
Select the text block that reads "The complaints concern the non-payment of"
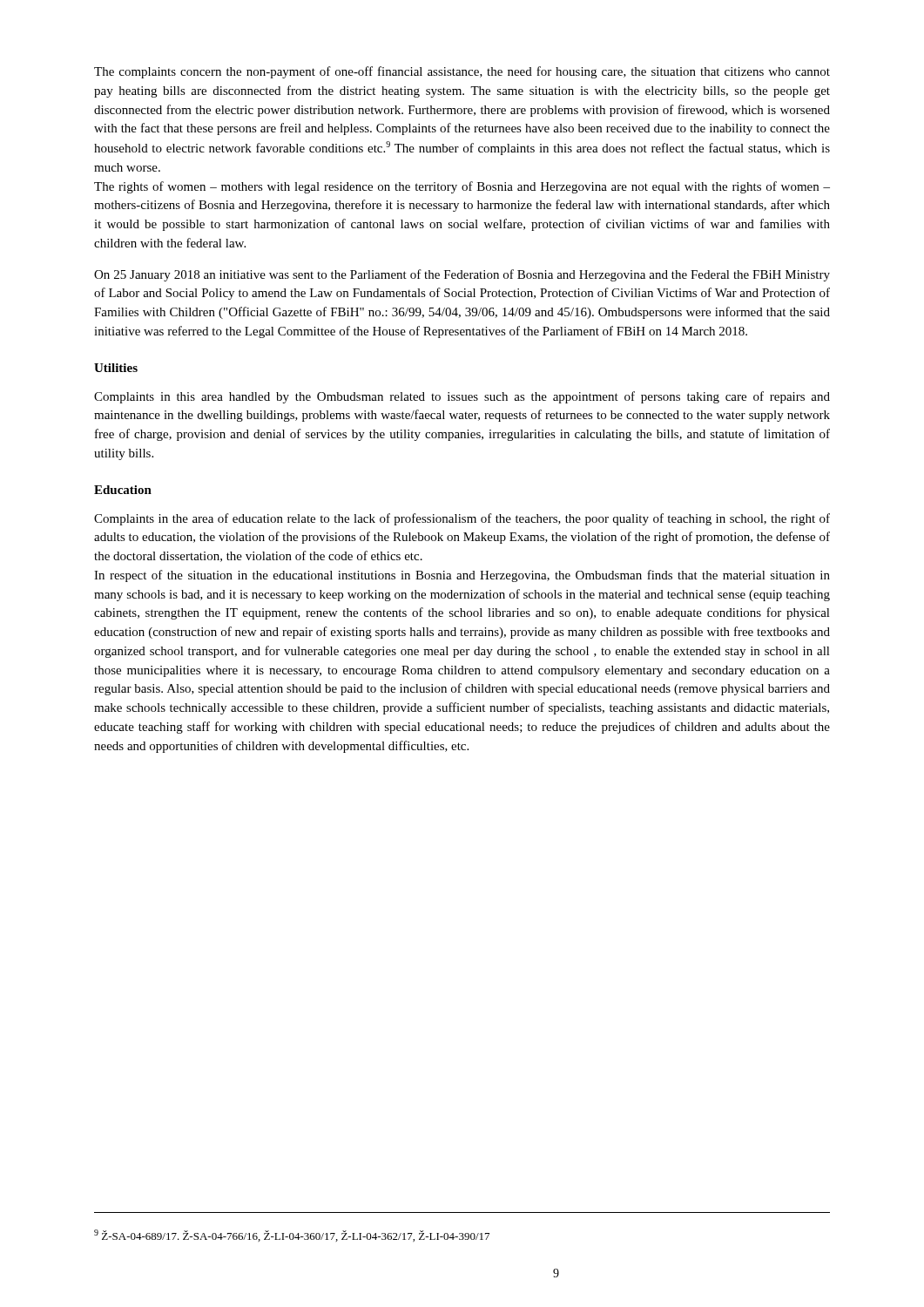click(462, 158)
